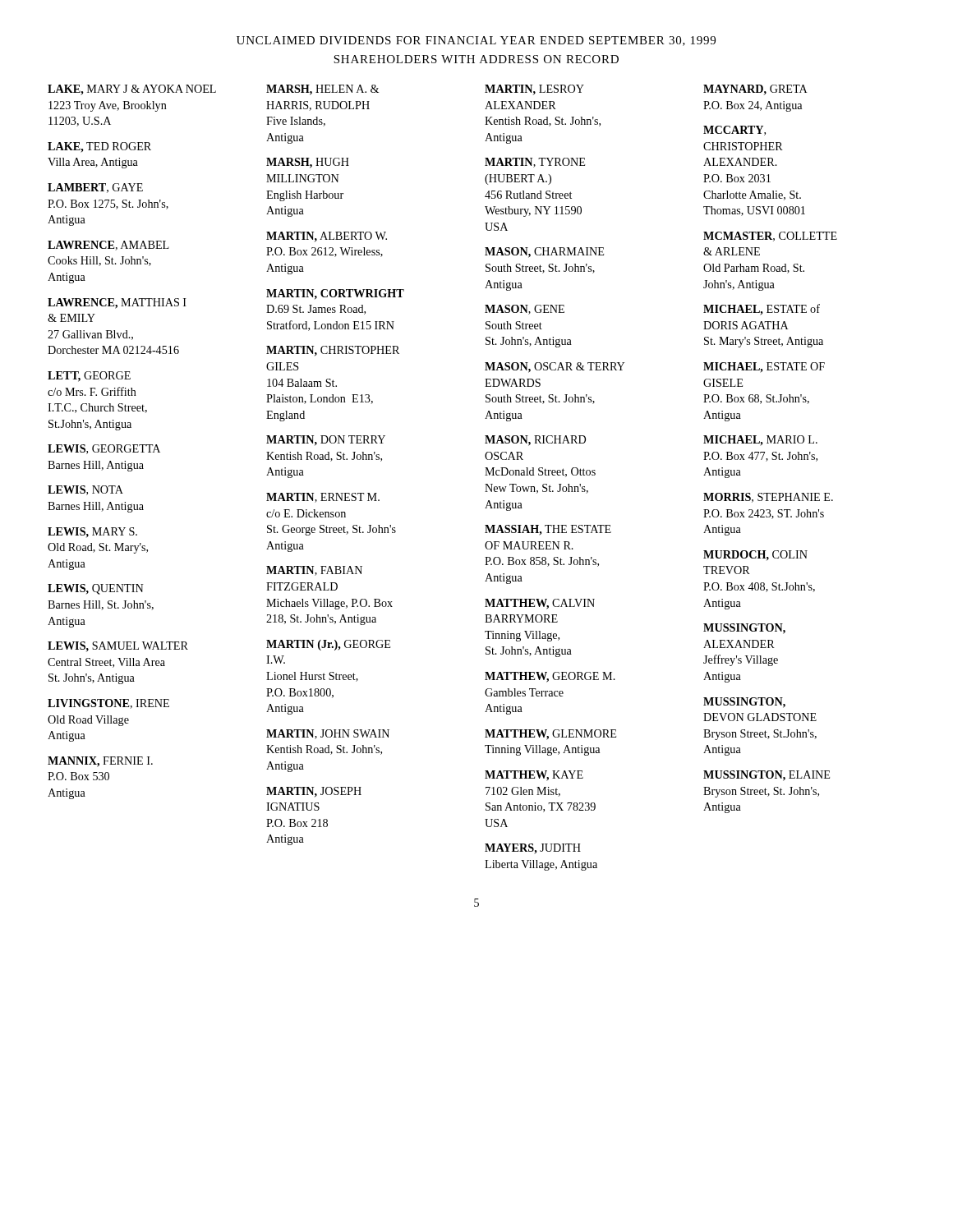The image size is (953, 1232).
Task: Click the passage that begins "MASSIAH, THE ESTATE OF"
Action: [548, 553]
